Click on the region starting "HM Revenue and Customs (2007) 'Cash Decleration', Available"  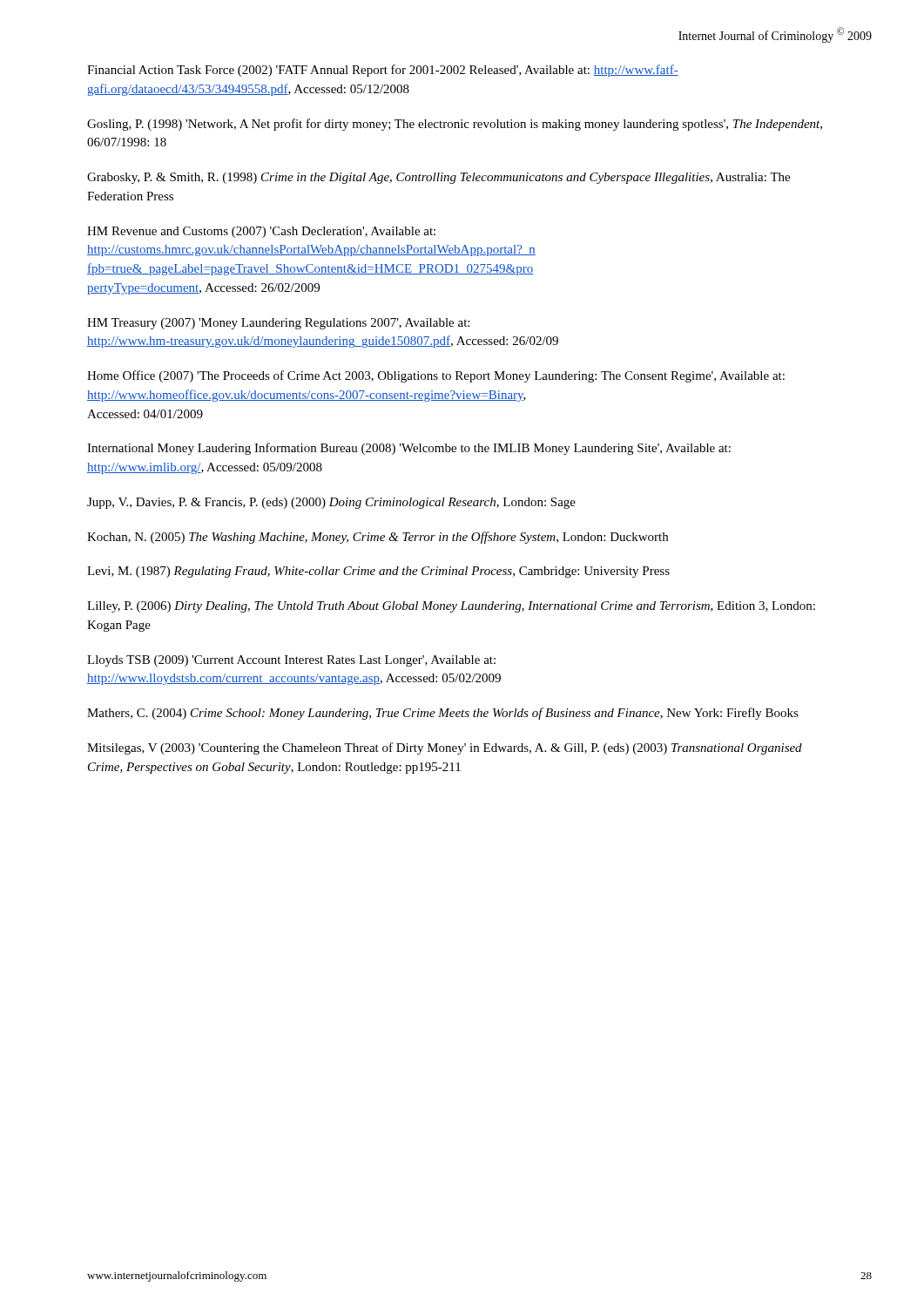tap(311, 259)
